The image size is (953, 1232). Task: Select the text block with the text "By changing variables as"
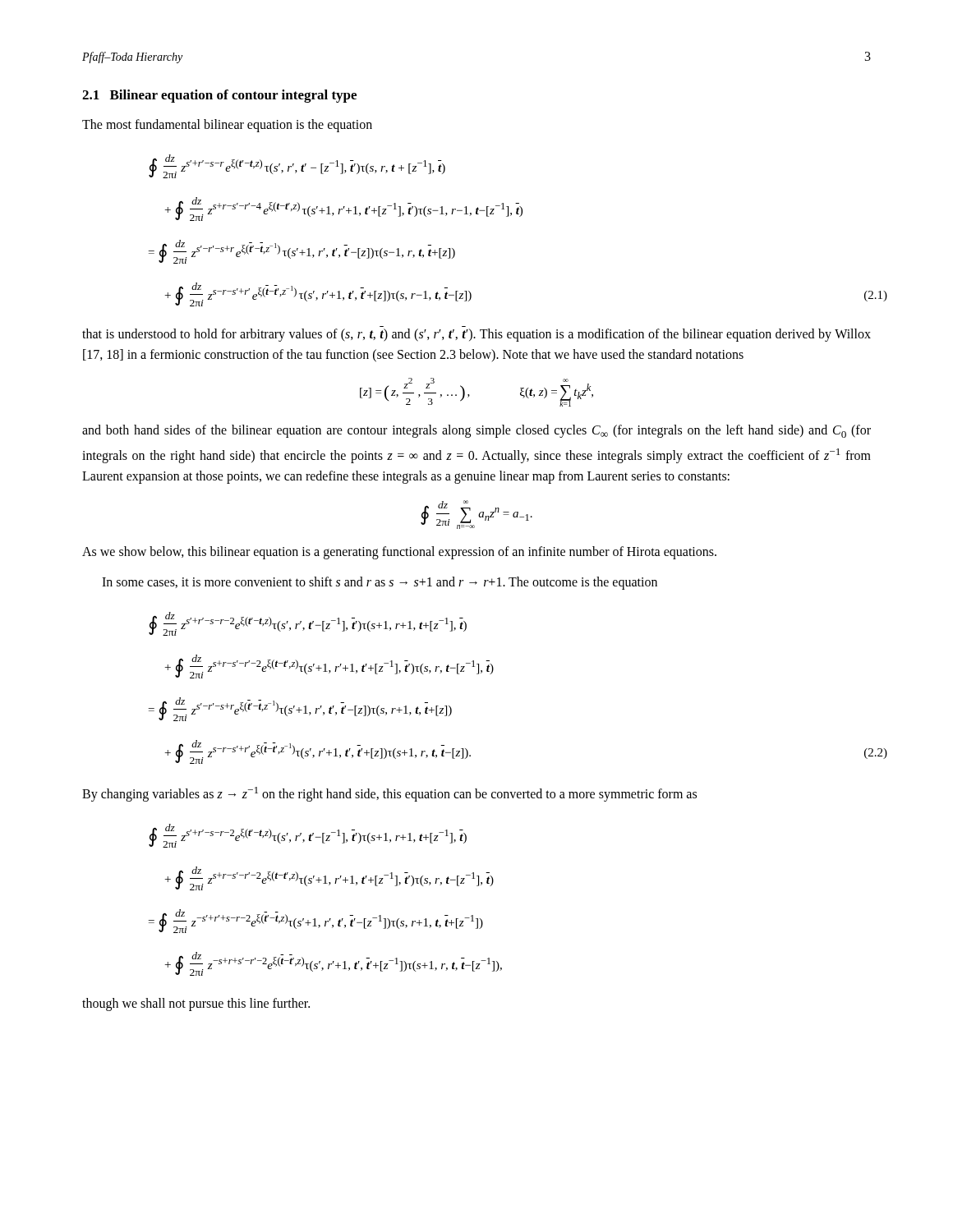(x=476, y=793)
